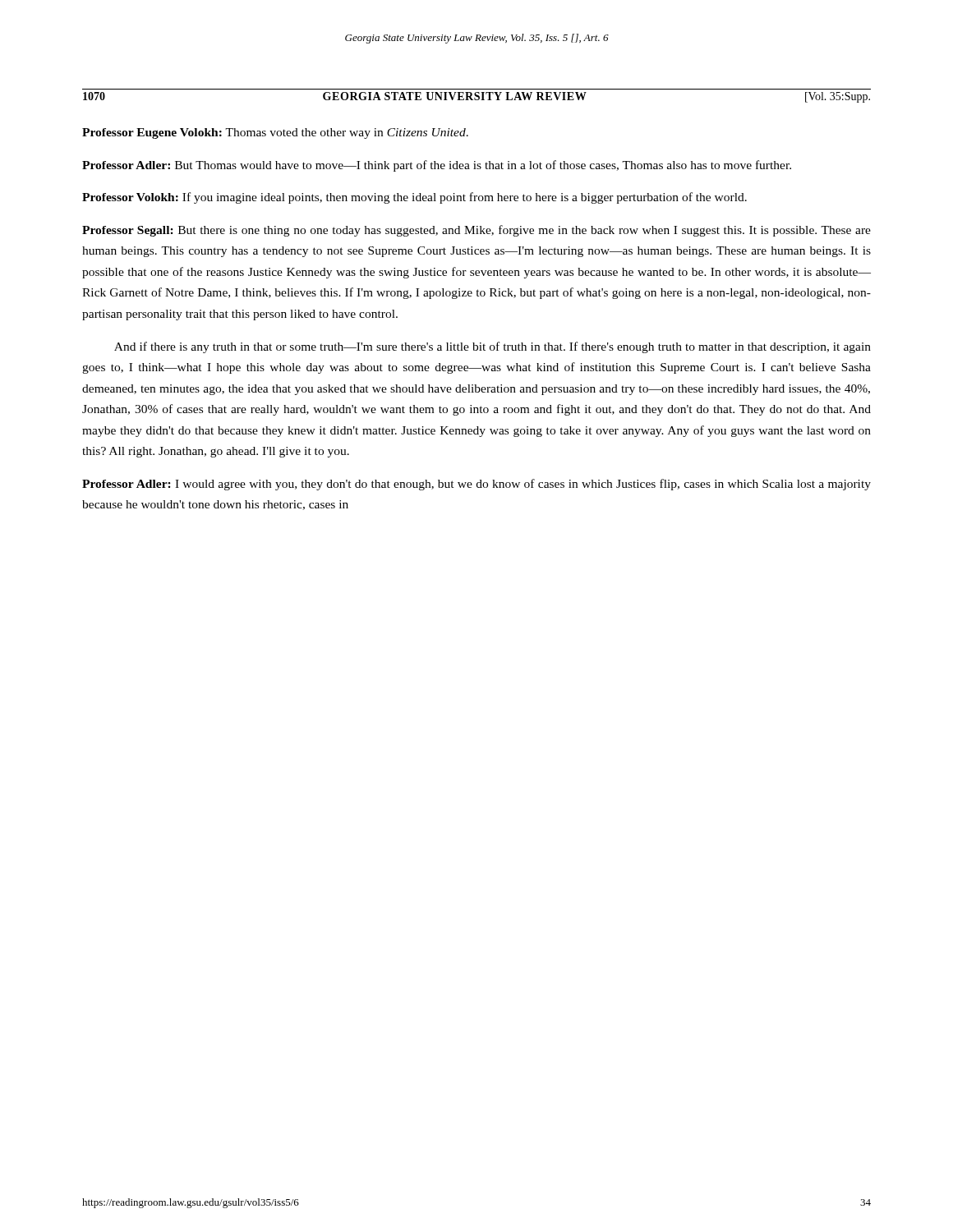Navigate to the passage starting "Professor Segall: But"
This screenshot has height=1232, width=953.
point(476,271)
